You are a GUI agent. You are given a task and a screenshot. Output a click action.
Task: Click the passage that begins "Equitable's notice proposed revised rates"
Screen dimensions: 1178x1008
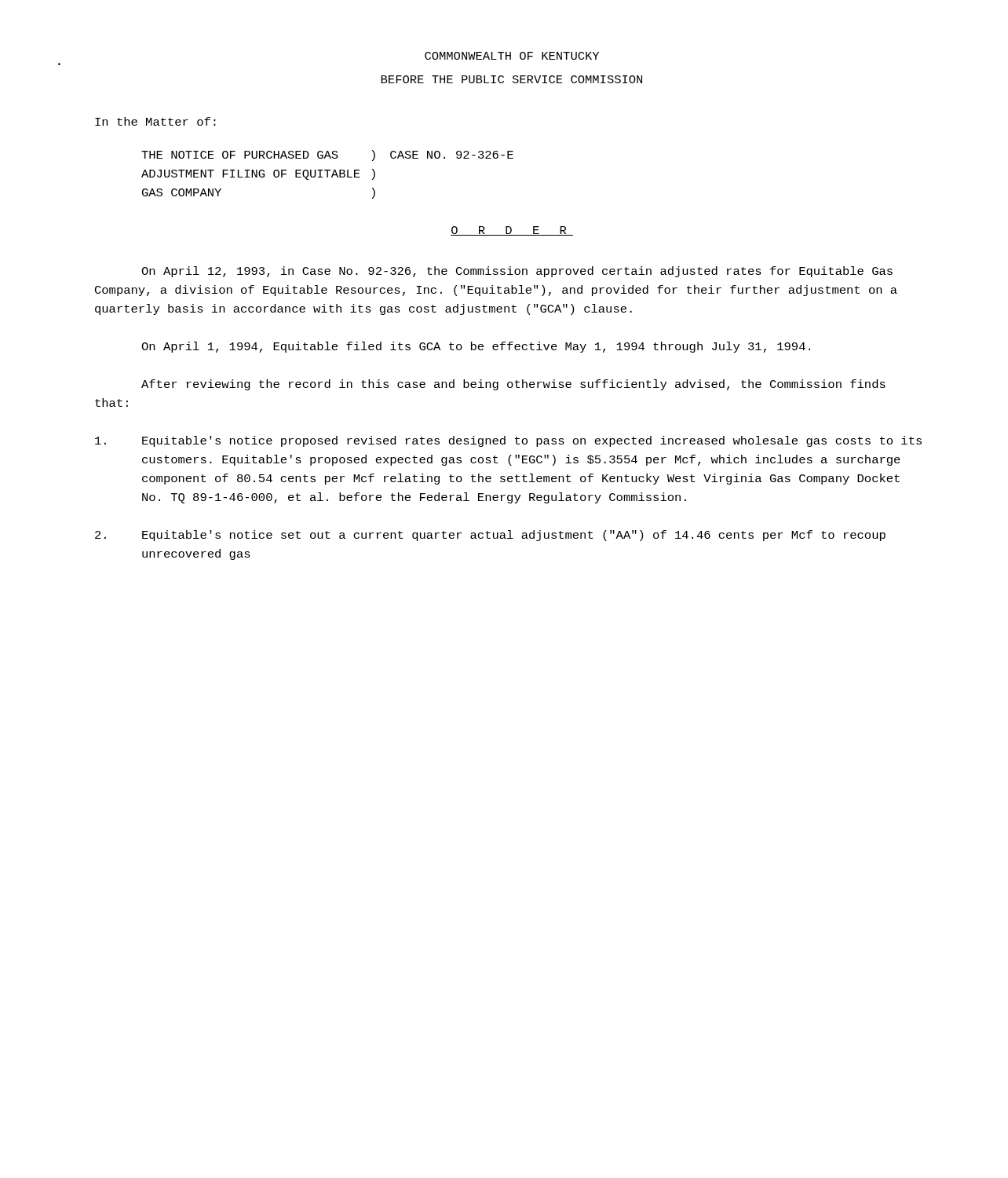(512, 470)
